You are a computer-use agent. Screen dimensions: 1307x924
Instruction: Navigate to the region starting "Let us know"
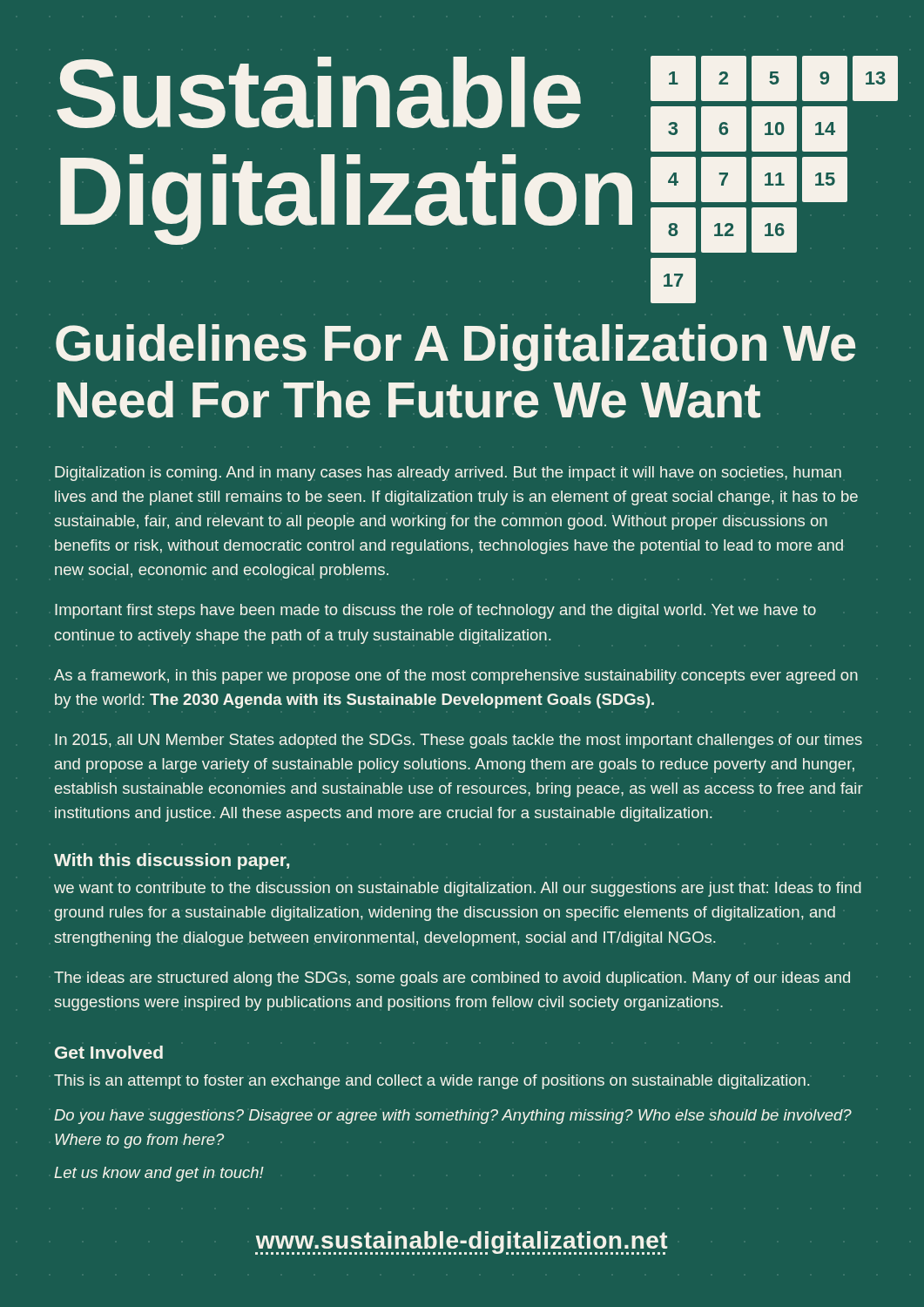point(159,1173)
